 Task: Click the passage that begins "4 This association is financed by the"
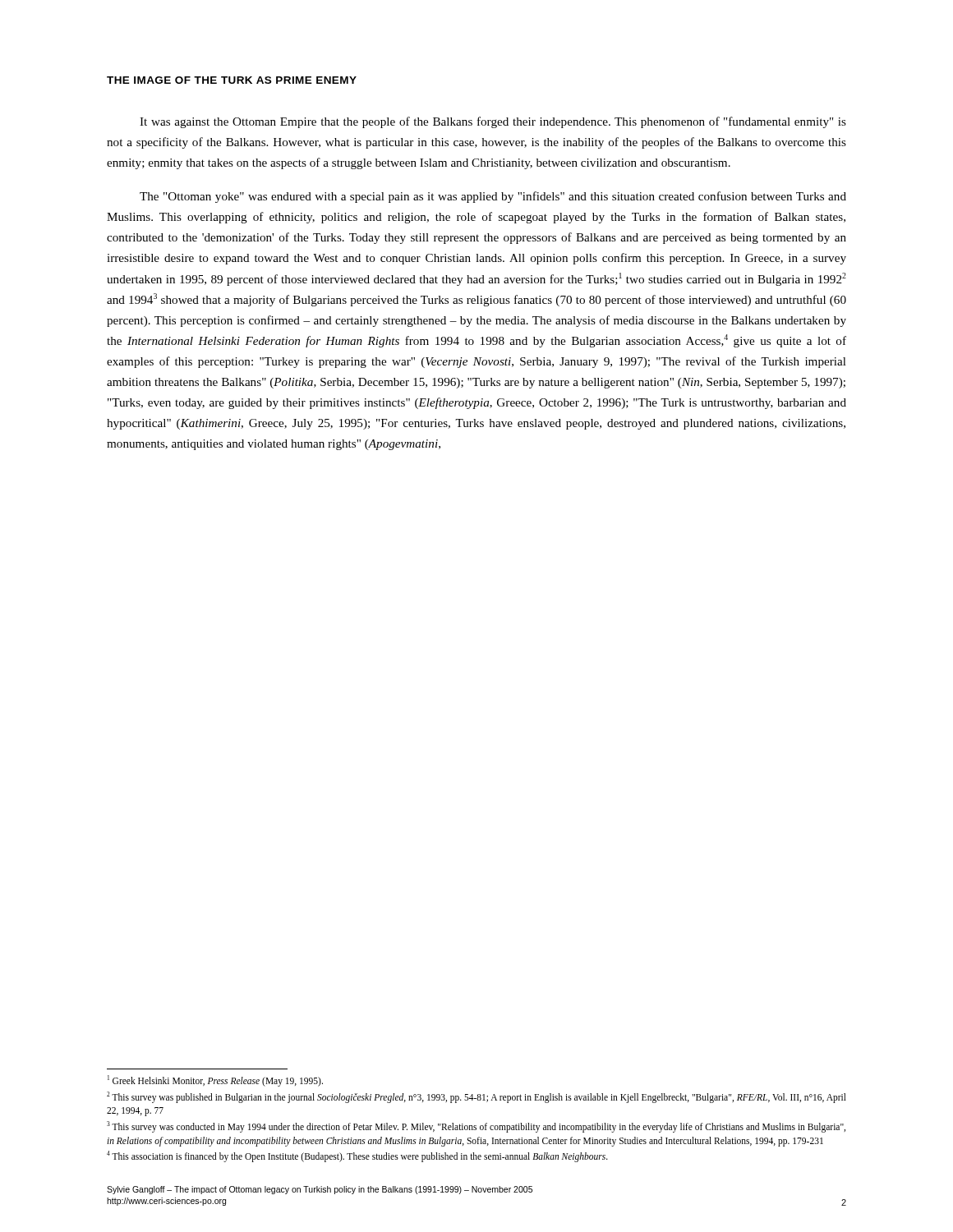(x=357, y=1156)
